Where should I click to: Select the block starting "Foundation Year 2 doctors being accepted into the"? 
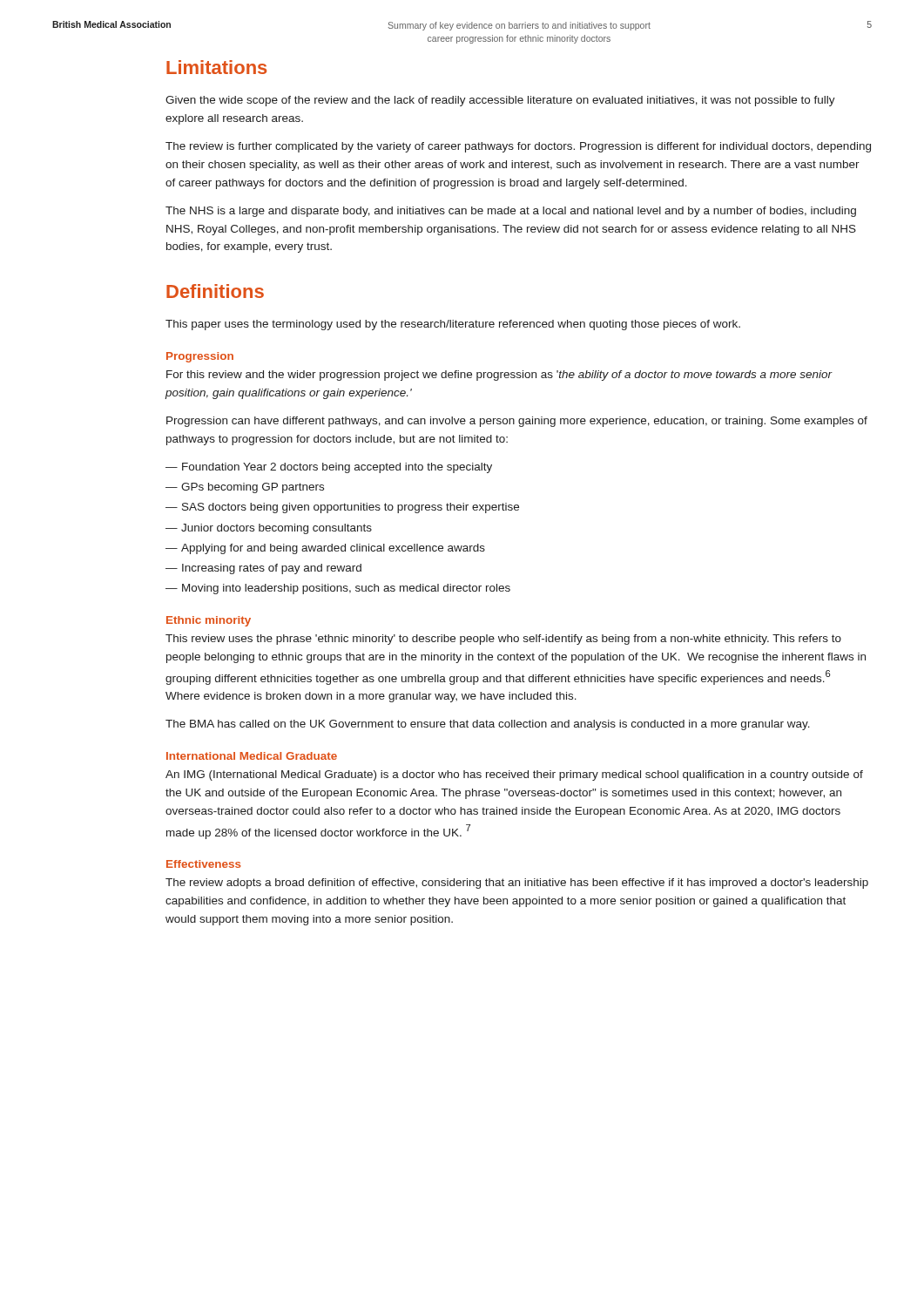(329, 468)
